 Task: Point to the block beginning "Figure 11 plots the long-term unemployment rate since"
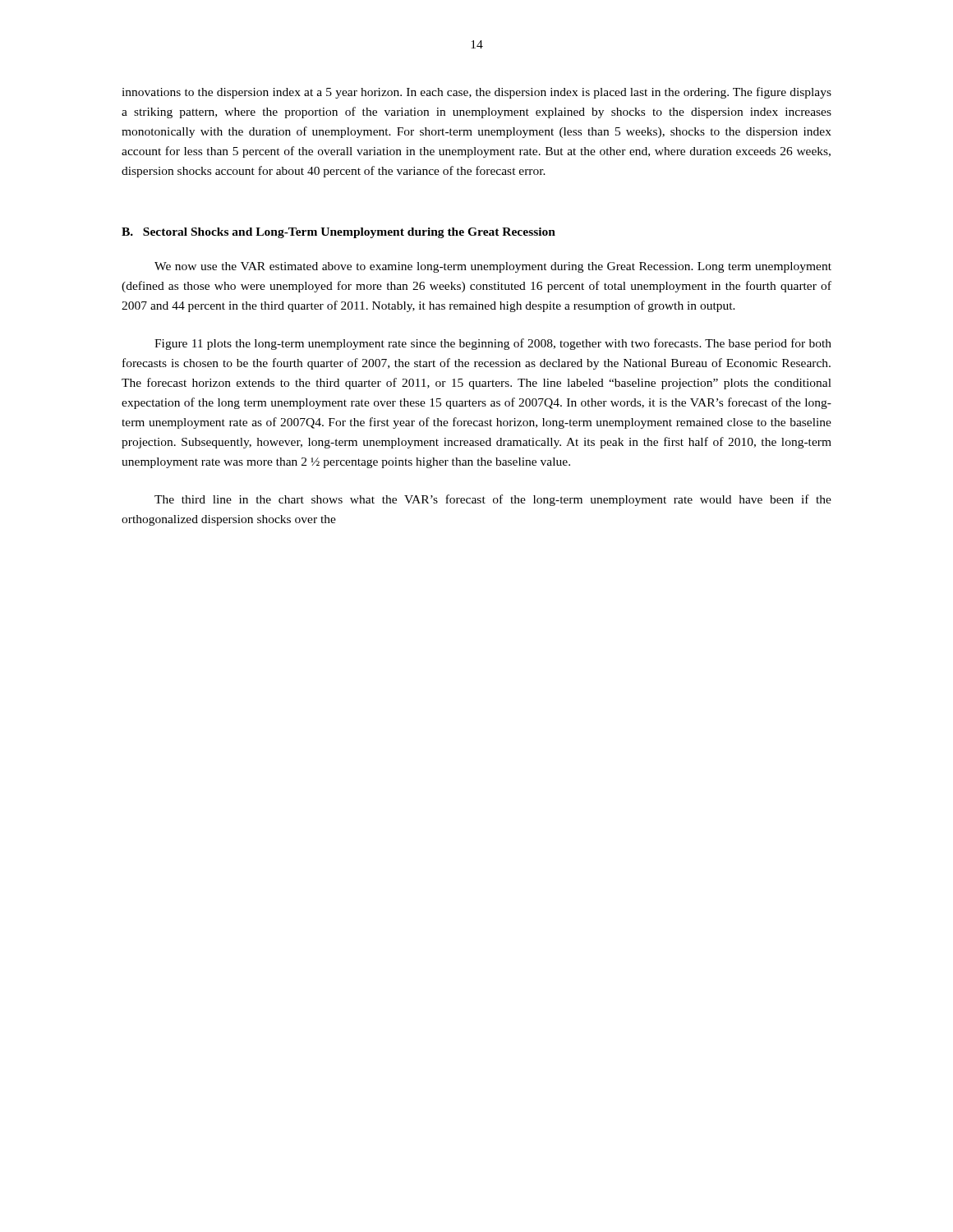[x=476, y=402]
